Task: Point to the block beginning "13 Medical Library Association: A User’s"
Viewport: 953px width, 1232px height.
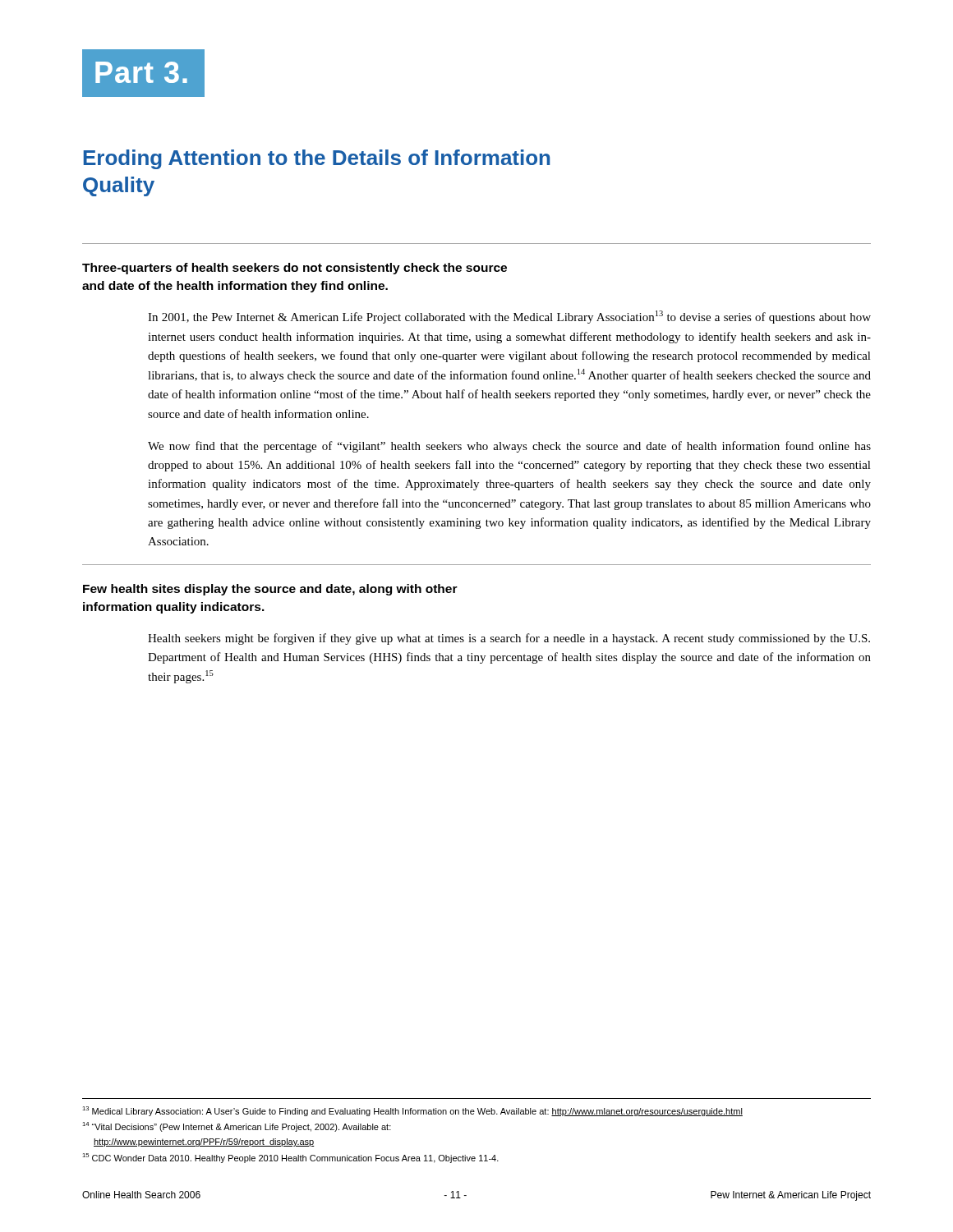Action: (476, 1111)
